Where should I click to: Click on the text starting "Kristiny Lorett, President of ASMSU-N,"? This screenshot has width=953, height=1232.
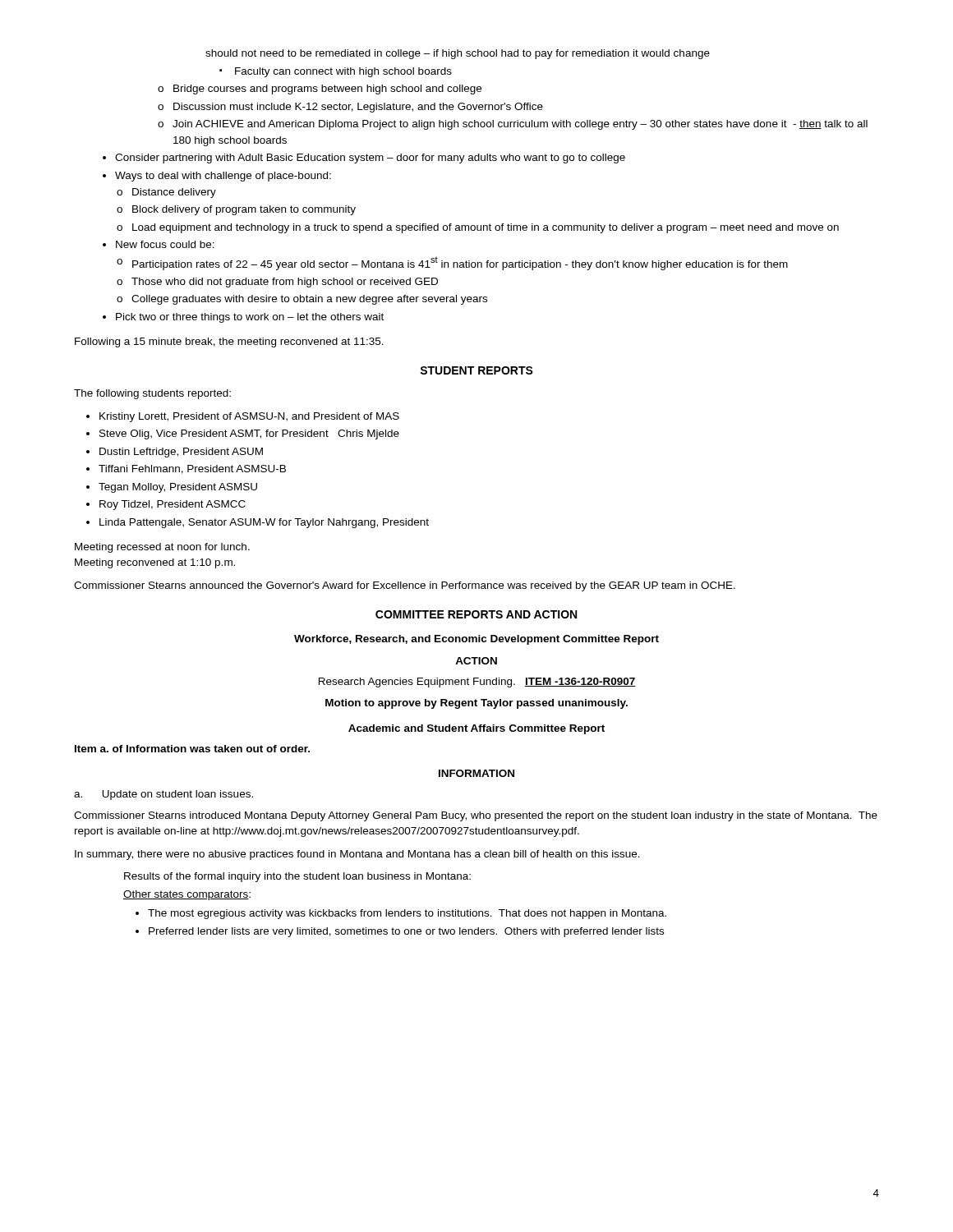point(249,416)
